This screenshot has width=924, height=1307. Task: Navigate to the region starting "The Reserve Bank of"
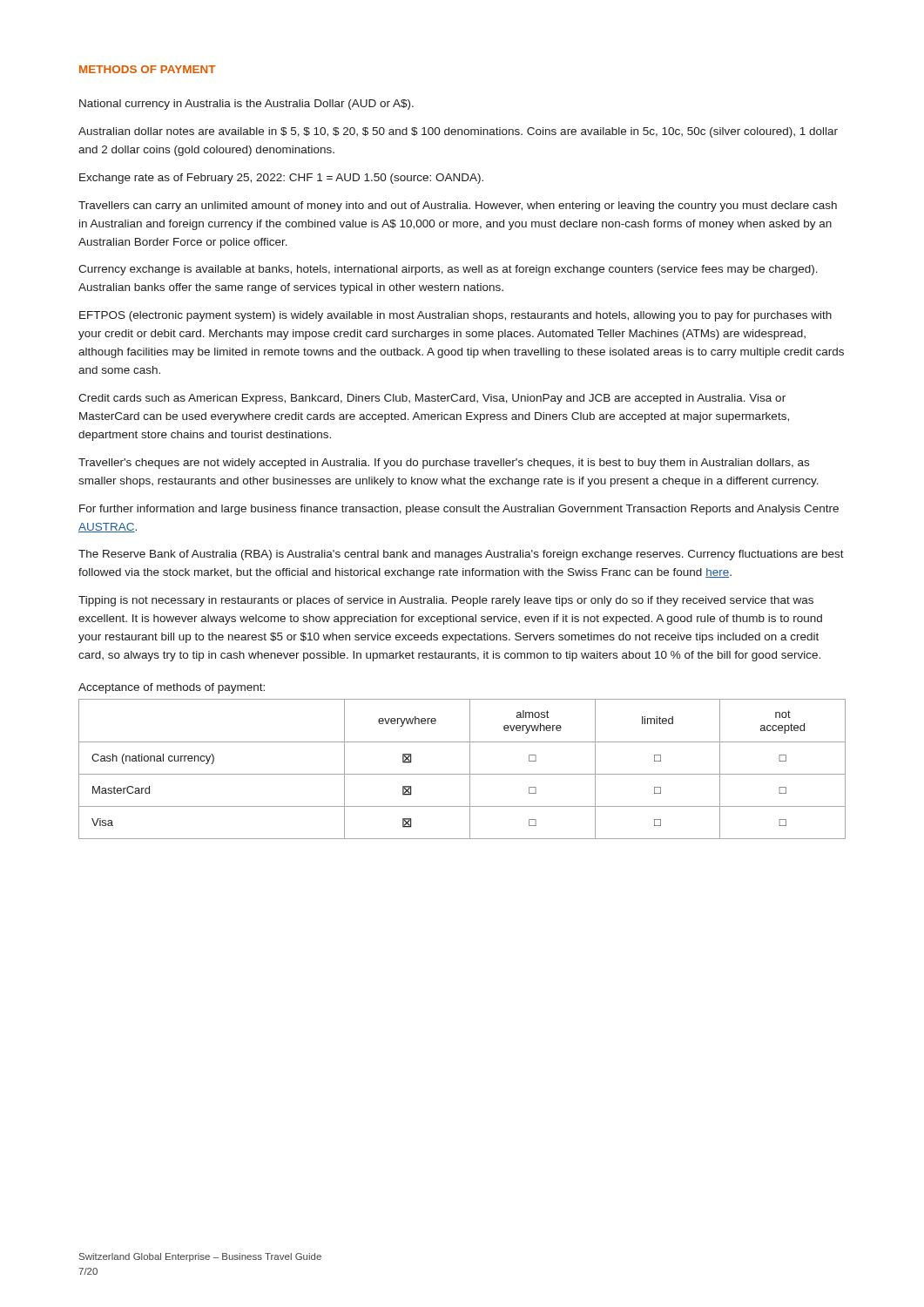click(461, 563)
